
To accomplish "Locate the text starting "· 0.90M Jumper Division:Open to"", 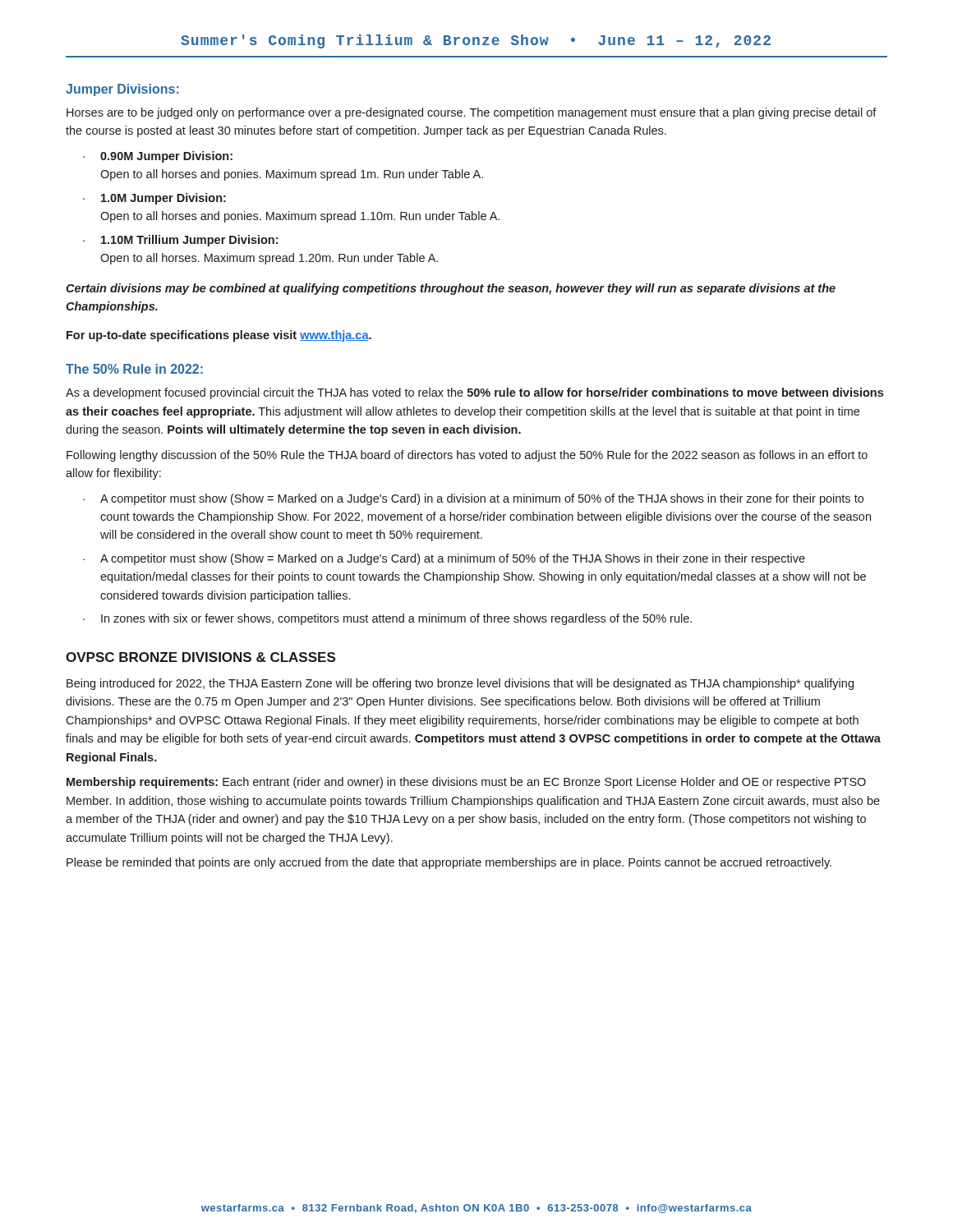I will (x=283, y=165).
